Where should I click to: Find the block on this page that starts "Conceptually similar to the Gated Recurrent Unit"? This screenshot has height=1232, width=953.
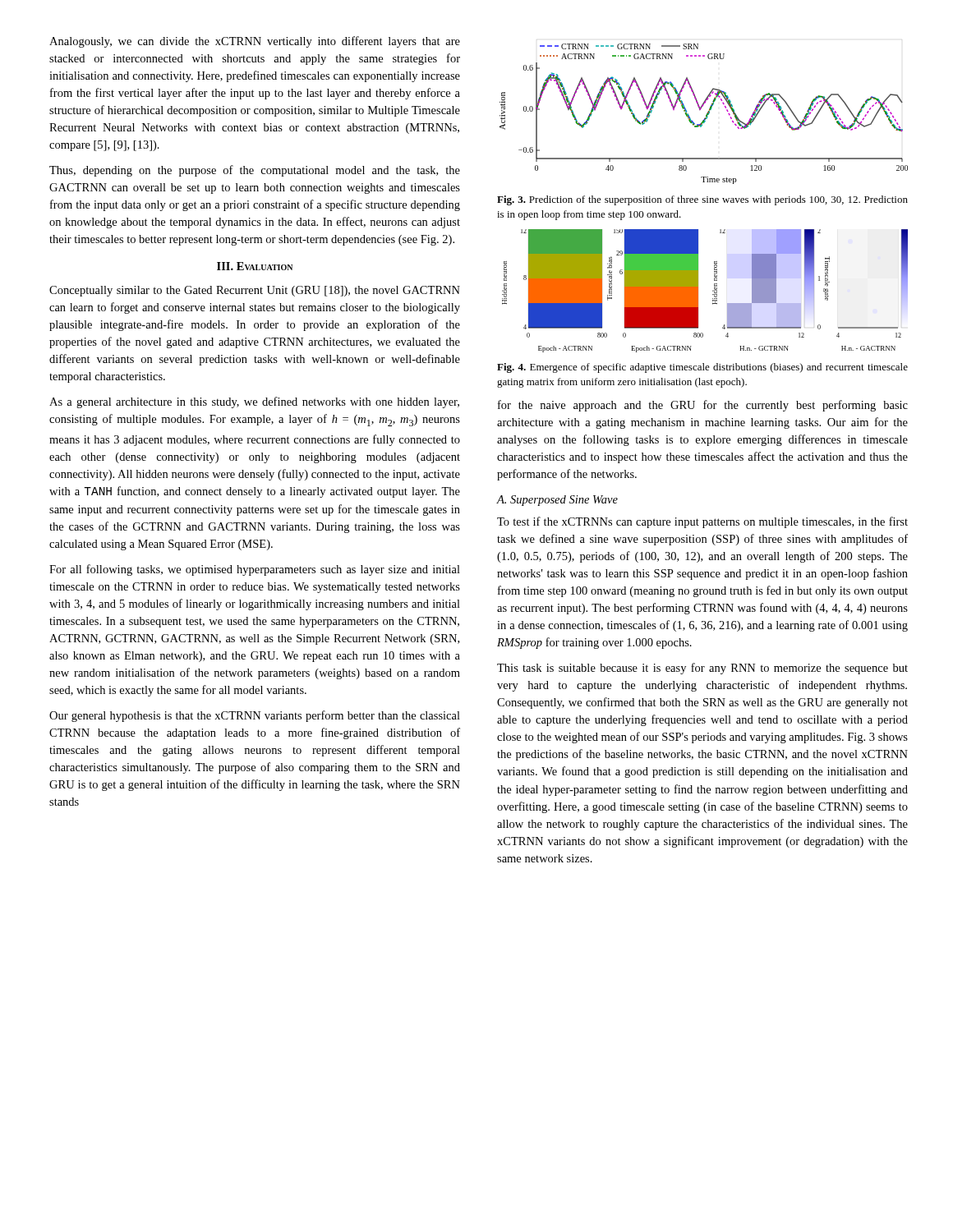255,334
